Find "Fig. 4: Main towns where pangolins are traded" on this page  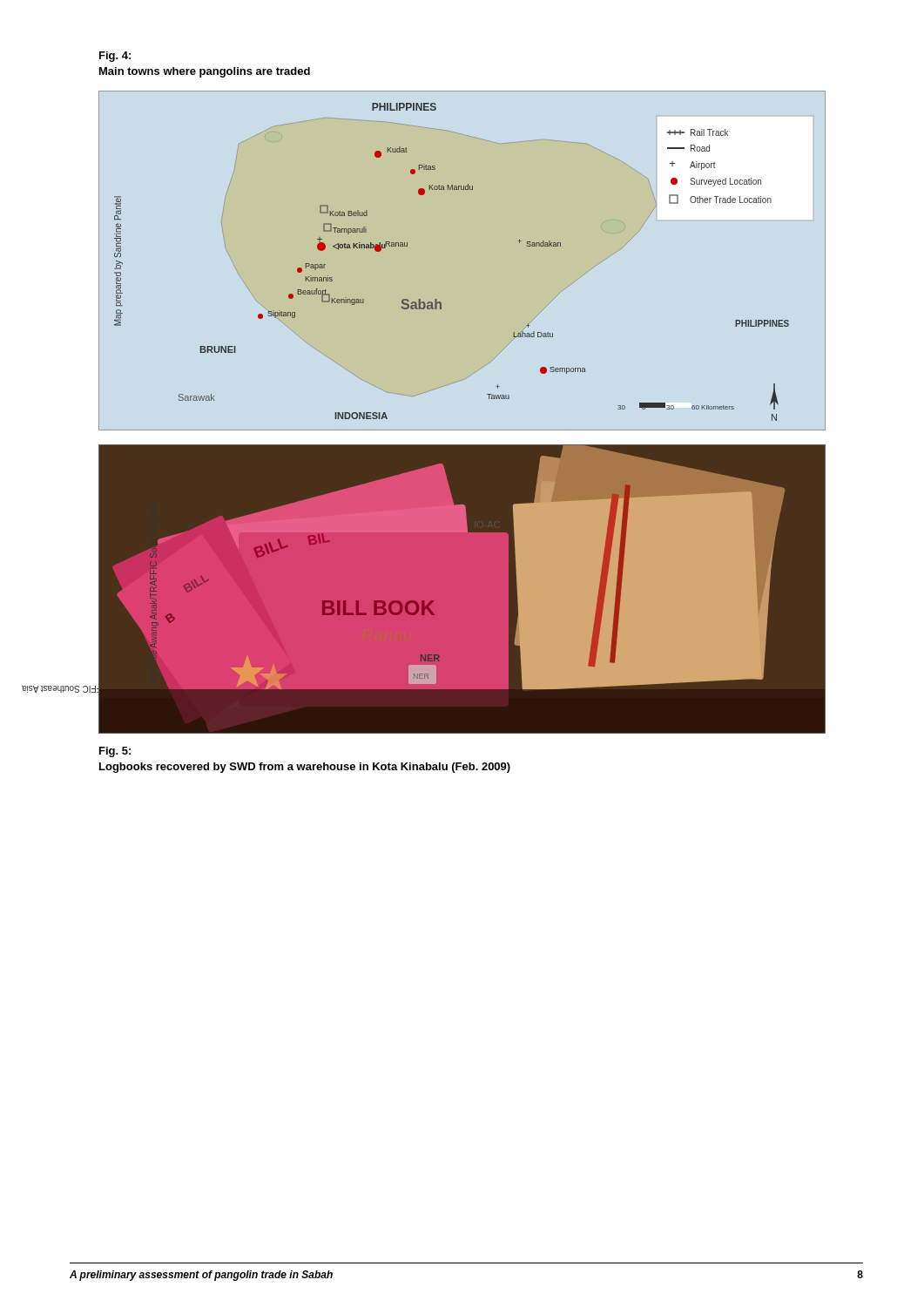(x=204, y=63)
